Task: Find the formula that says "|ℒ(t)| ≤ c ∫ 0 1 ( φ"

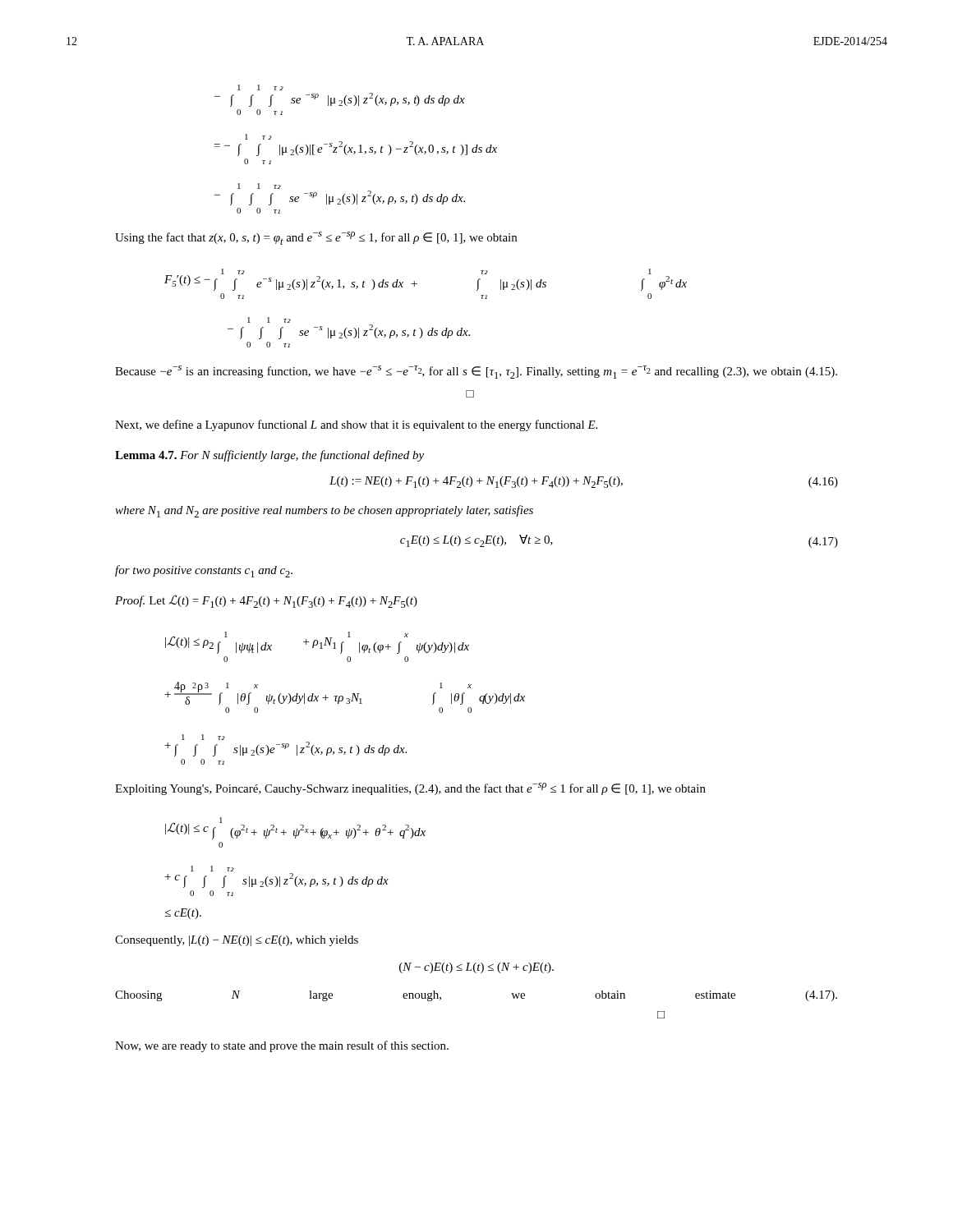Action: [x=295, y=828]
